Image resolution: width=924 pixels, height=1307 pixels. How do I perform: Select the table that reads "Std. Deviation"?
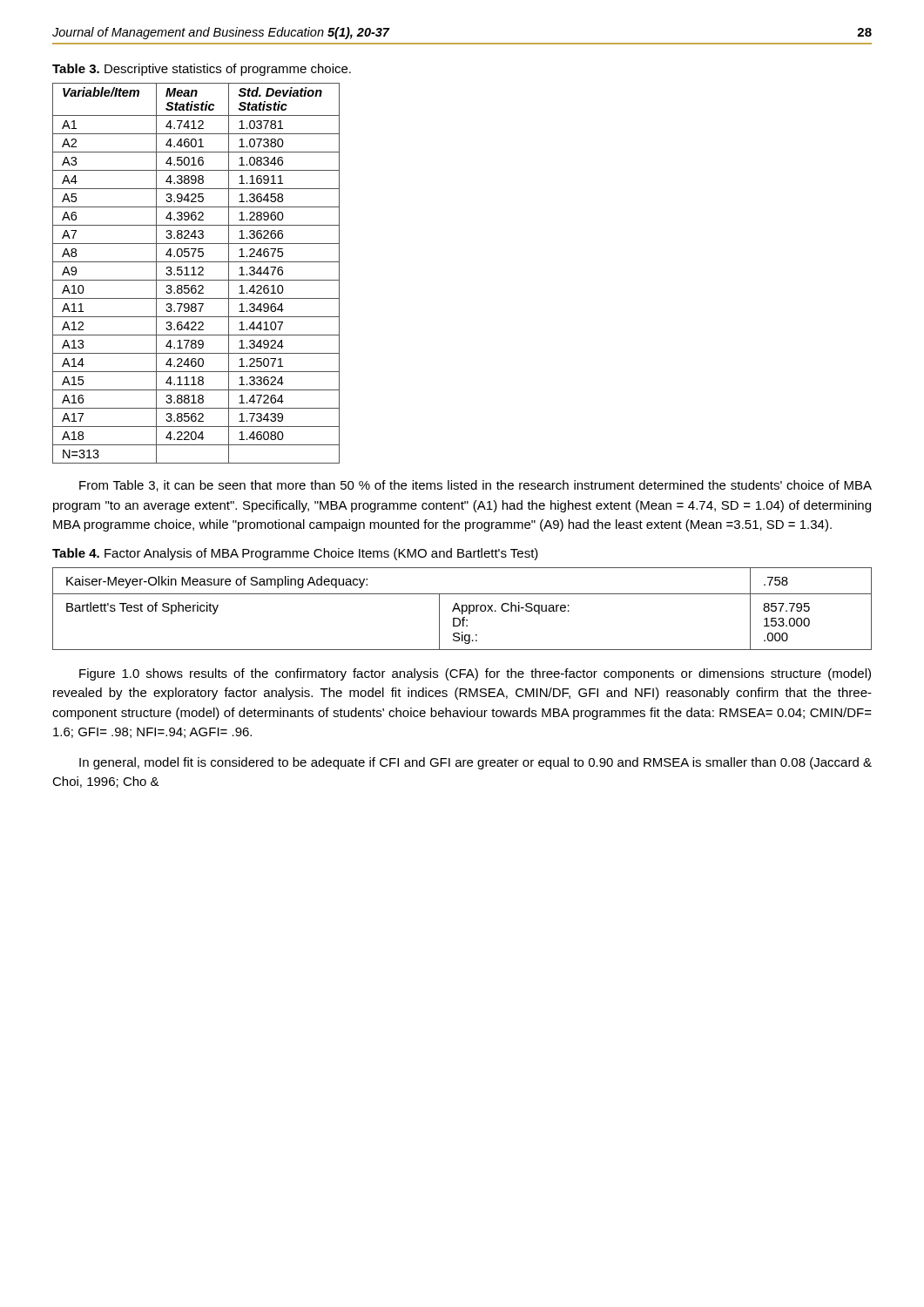click(x=462, y=273)
